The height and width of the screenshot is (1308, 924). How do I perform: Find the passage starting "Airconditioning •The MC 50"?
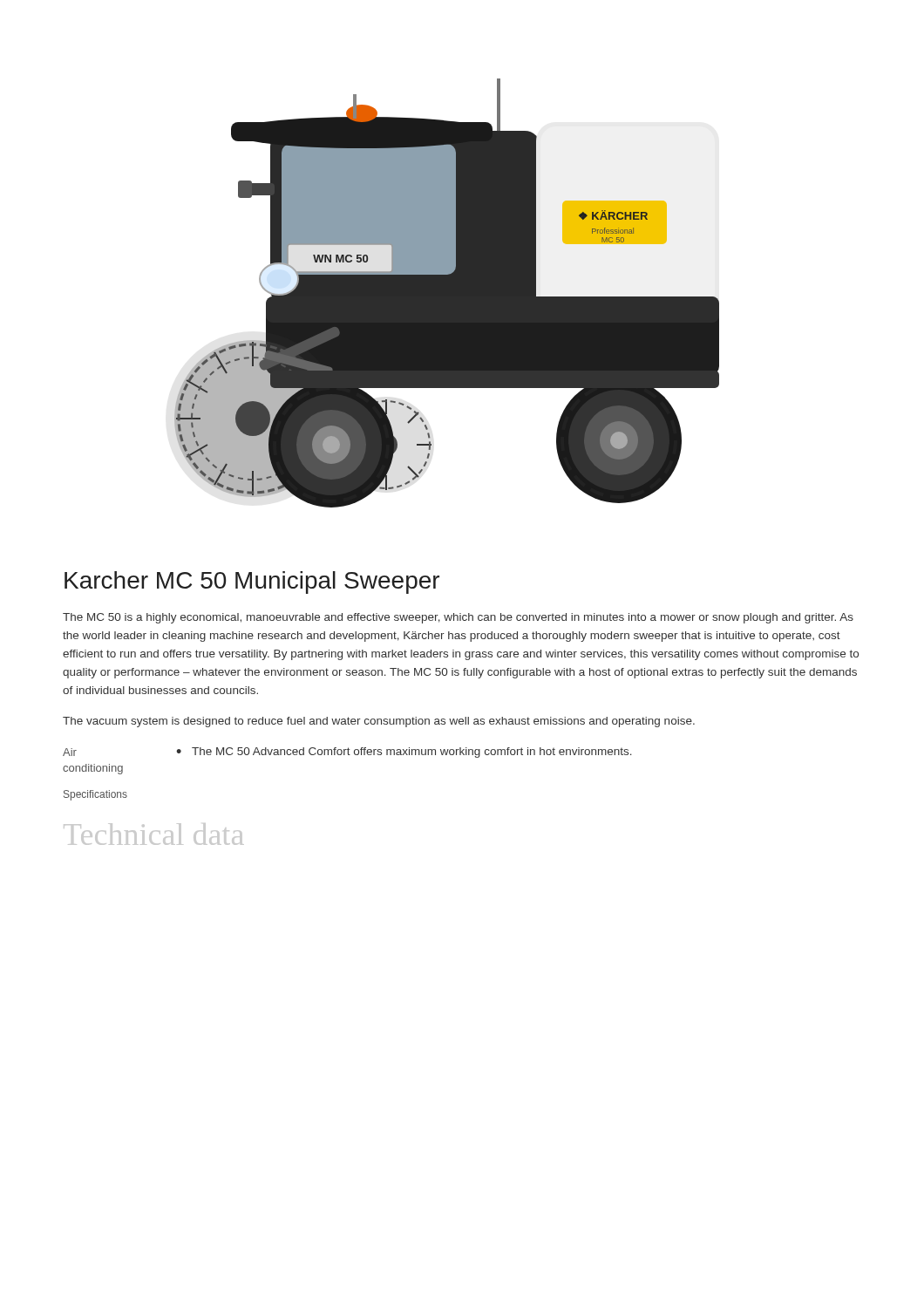click(x=462, y=759)
